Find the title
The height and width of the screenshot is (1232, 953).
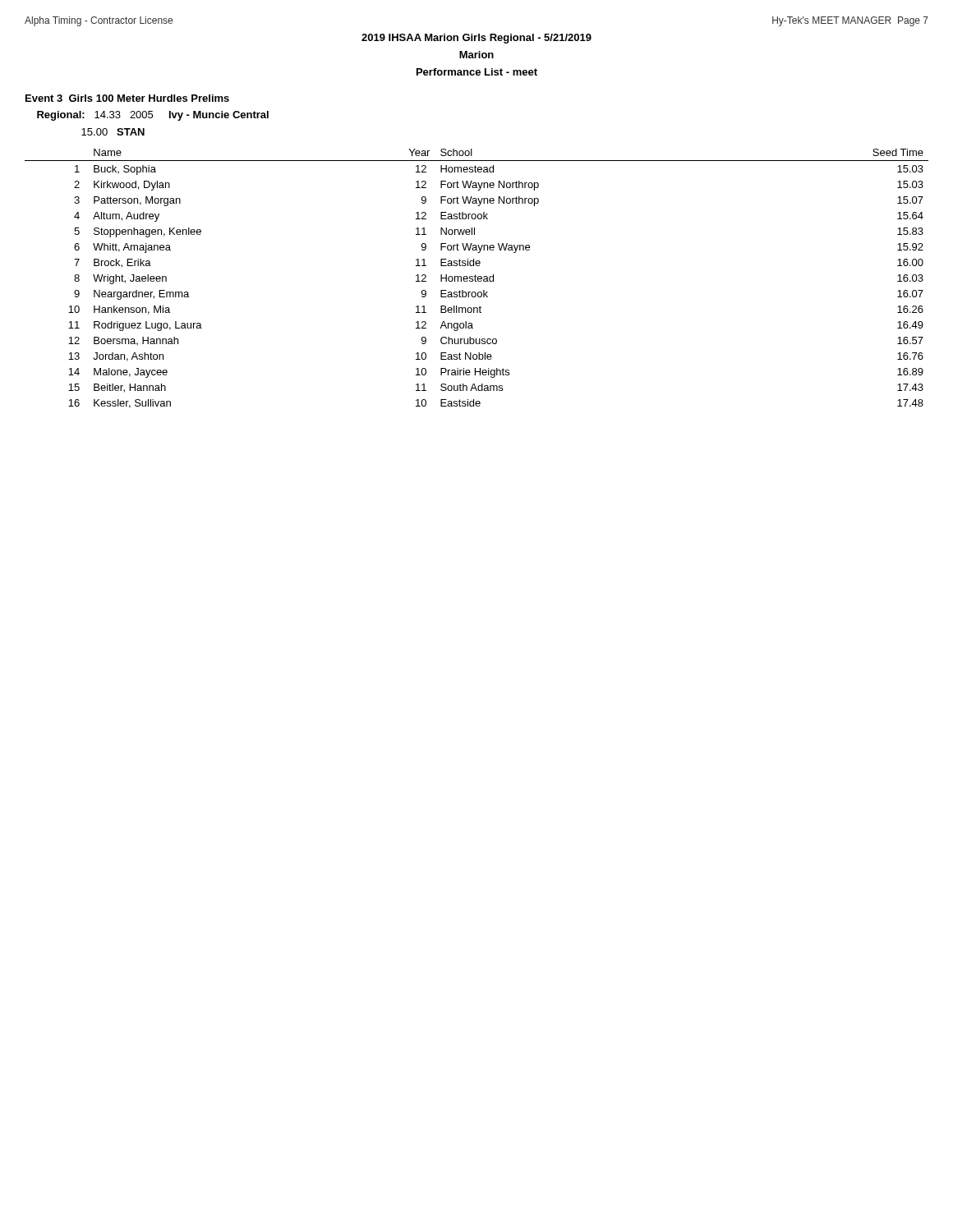tap(476, 55)
